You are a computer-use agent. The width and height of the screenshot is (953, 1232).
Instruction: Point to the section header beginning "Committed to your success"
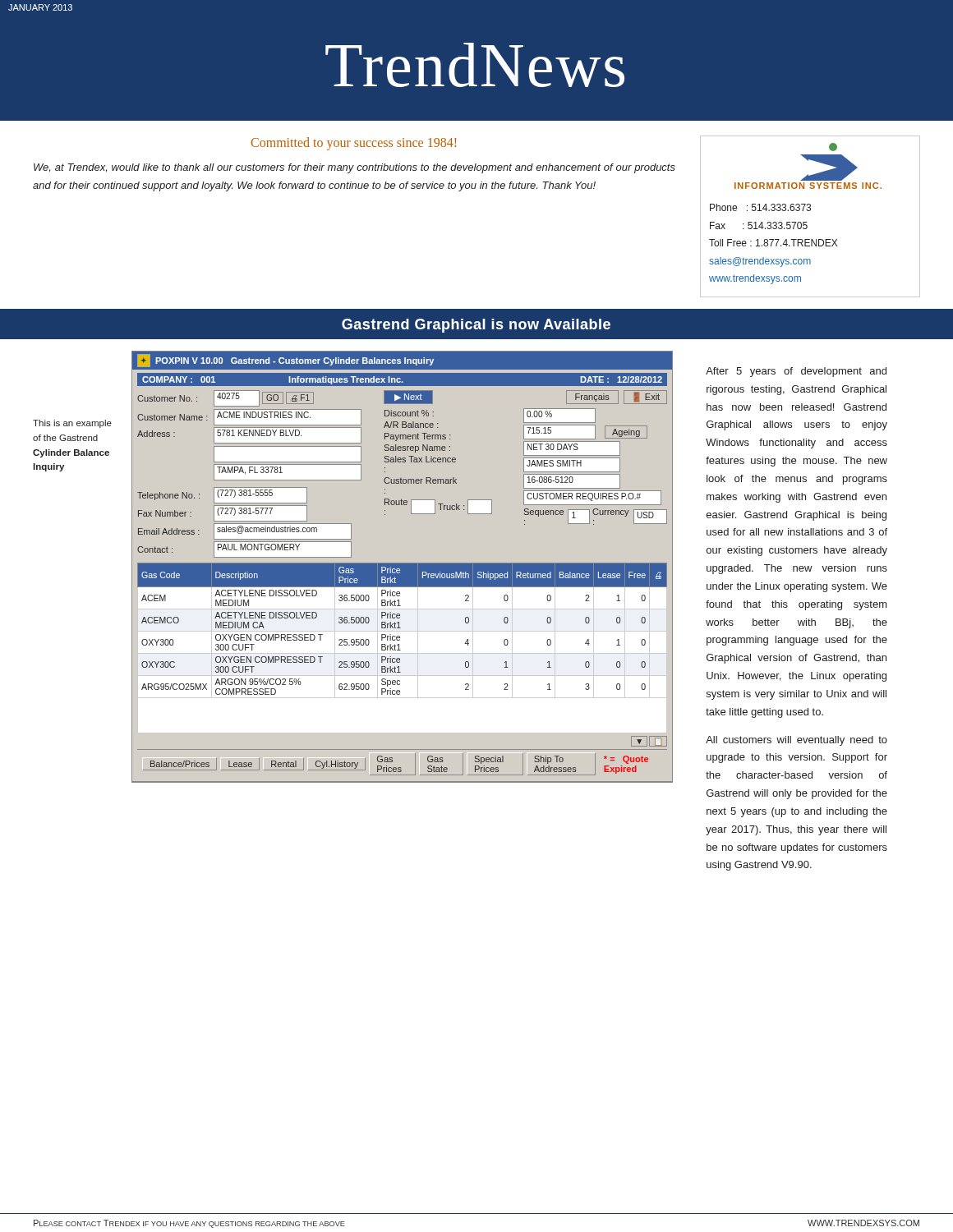click(354, 142)
